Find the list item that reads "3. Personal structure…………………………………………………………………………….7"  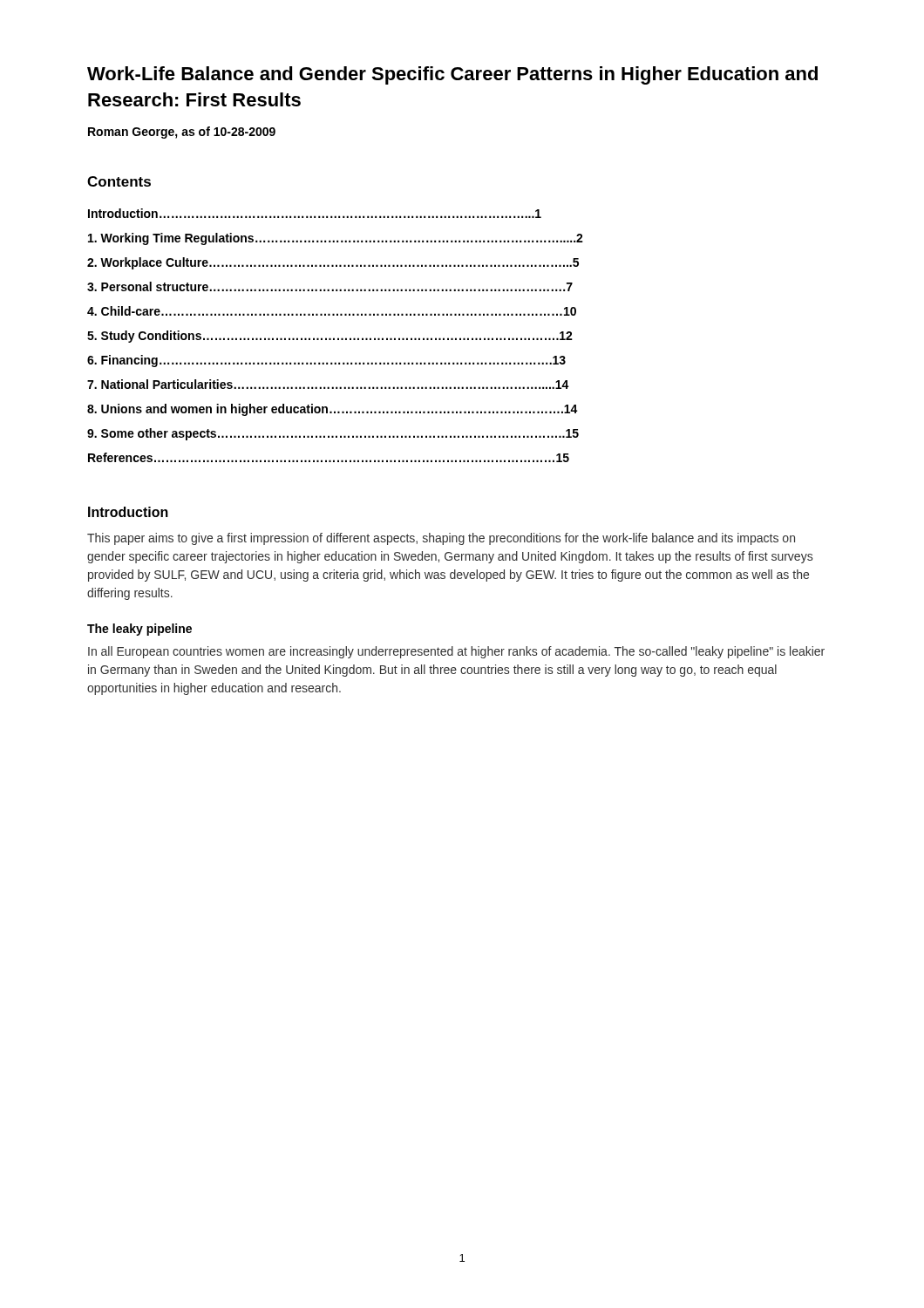[x=462, y=287]
